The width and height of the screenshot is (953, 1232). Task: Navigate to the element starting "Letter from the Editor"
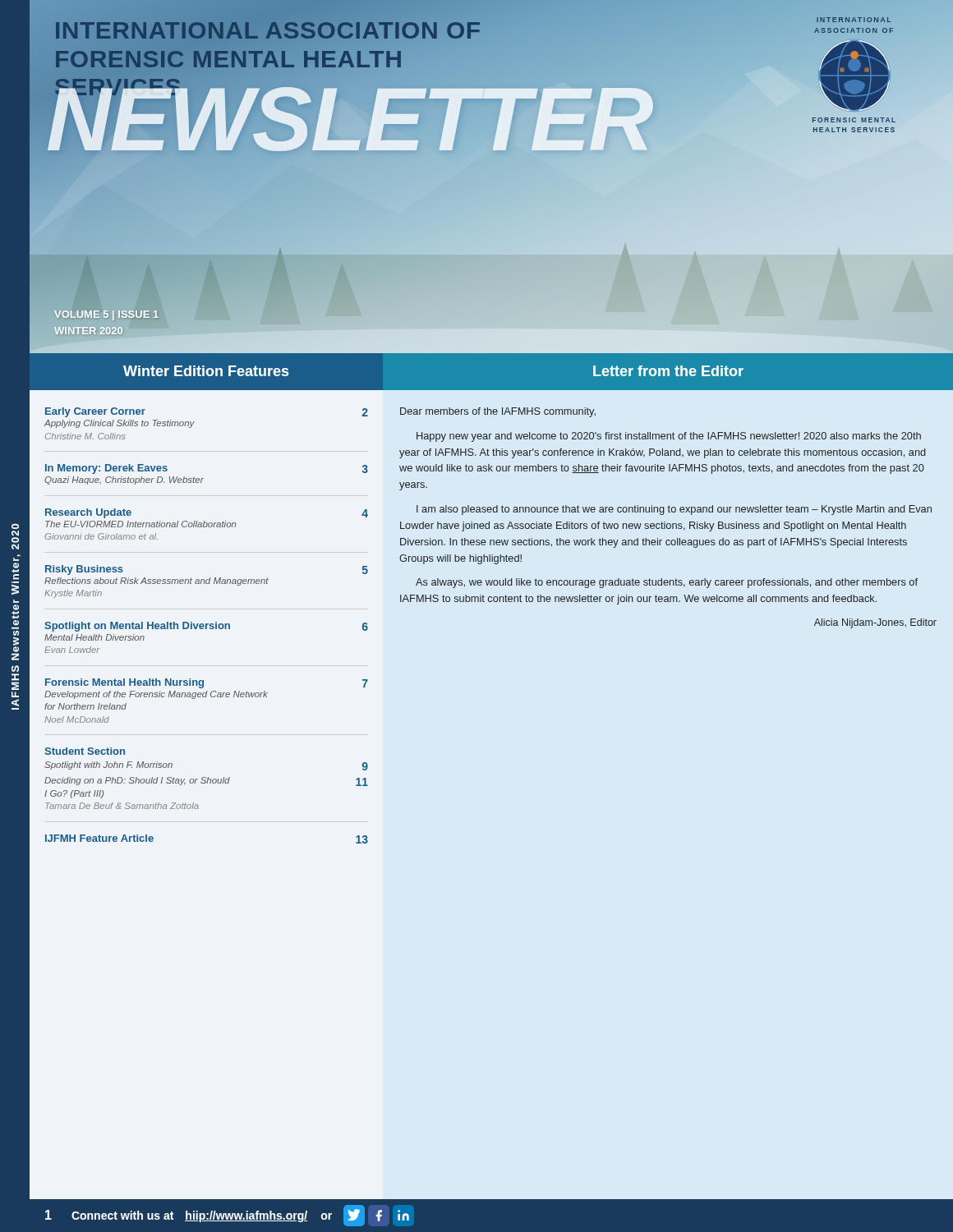click(x=668, y=371)
